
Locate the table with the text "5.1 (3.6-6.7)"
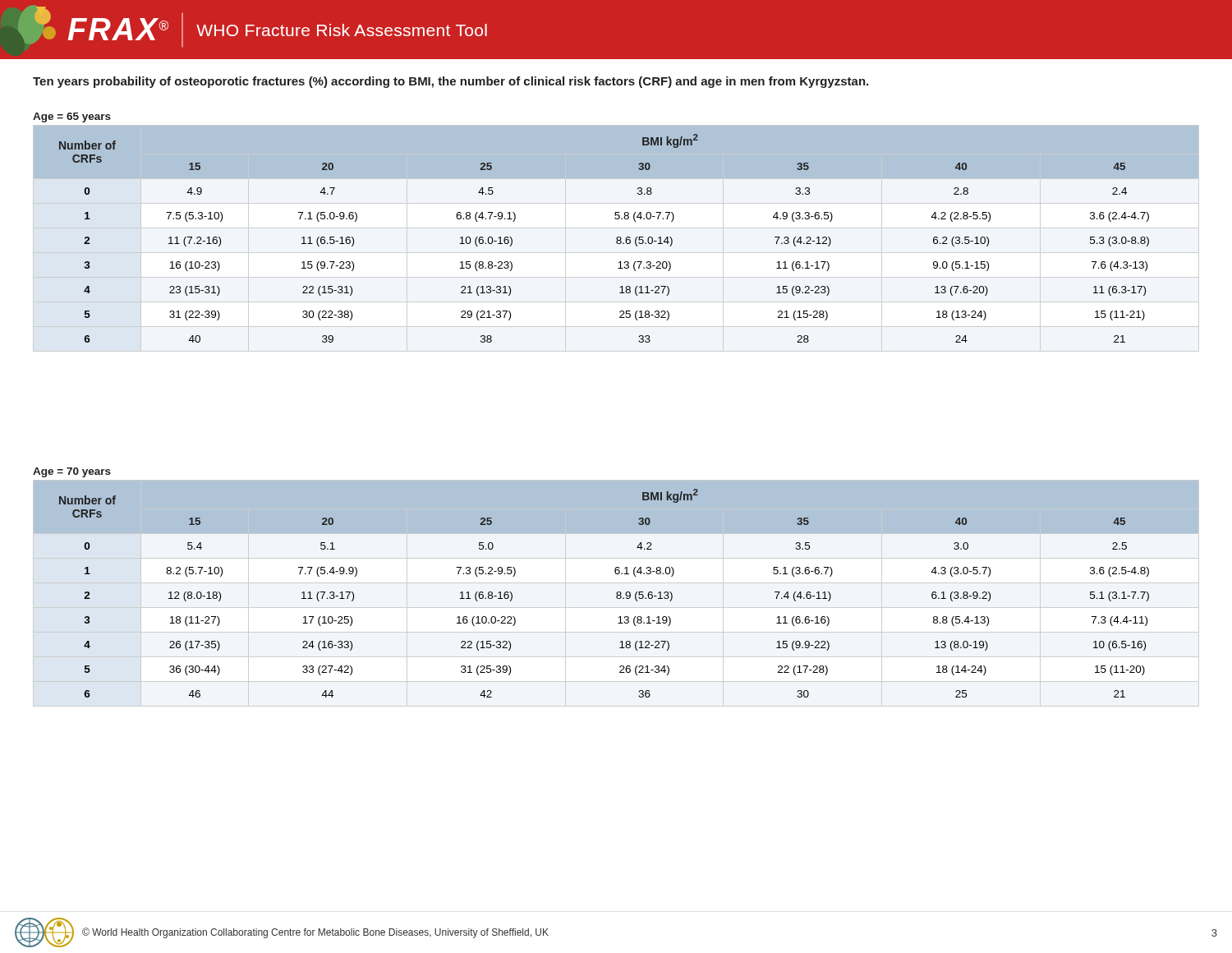(616, 593)
